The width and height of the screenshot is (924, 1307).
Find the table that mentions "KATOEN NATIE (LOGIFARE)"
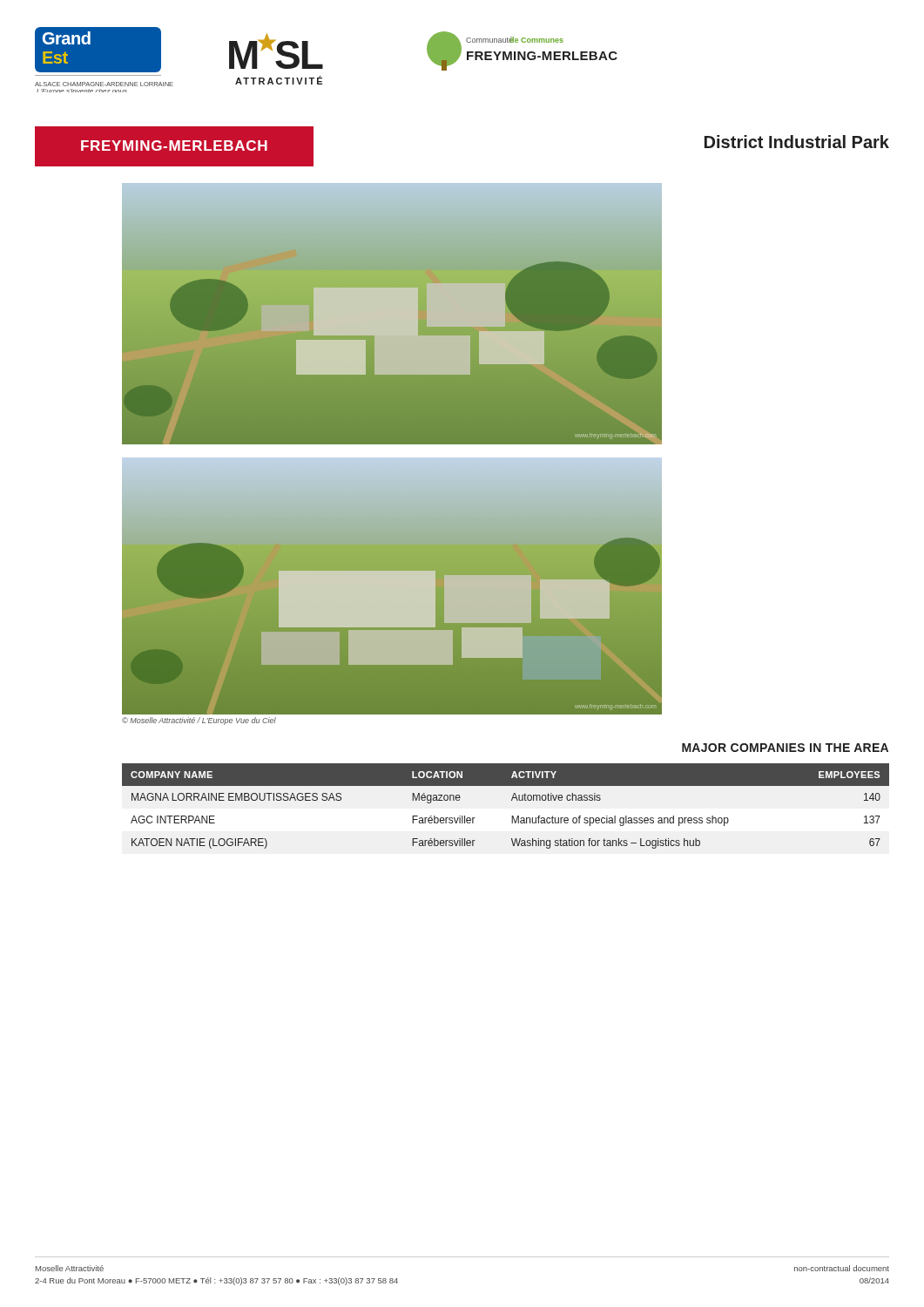tap(506, 809)
